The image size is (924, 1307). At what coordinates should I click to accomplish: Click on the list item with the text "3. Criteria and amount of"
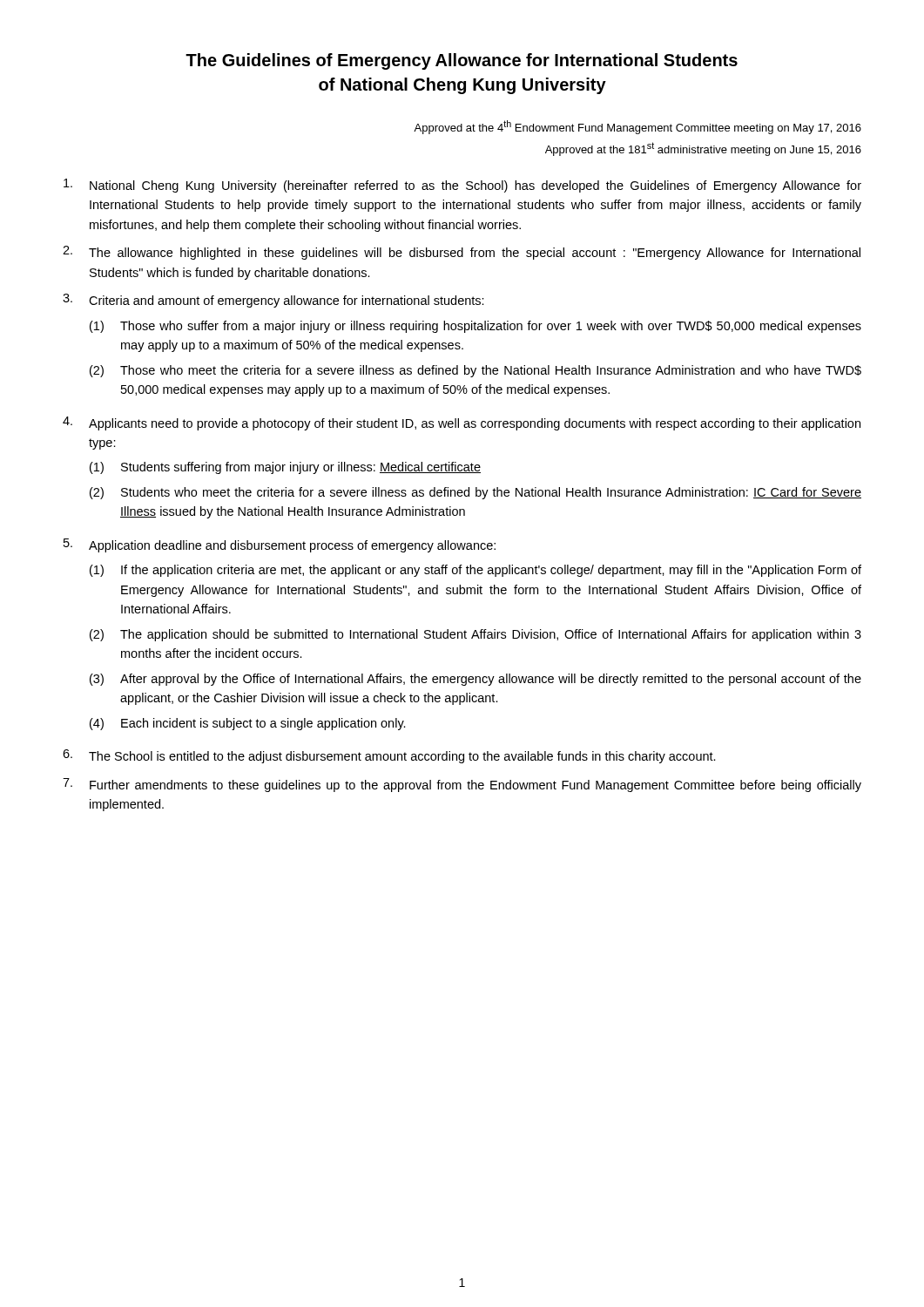click(462, 348)
